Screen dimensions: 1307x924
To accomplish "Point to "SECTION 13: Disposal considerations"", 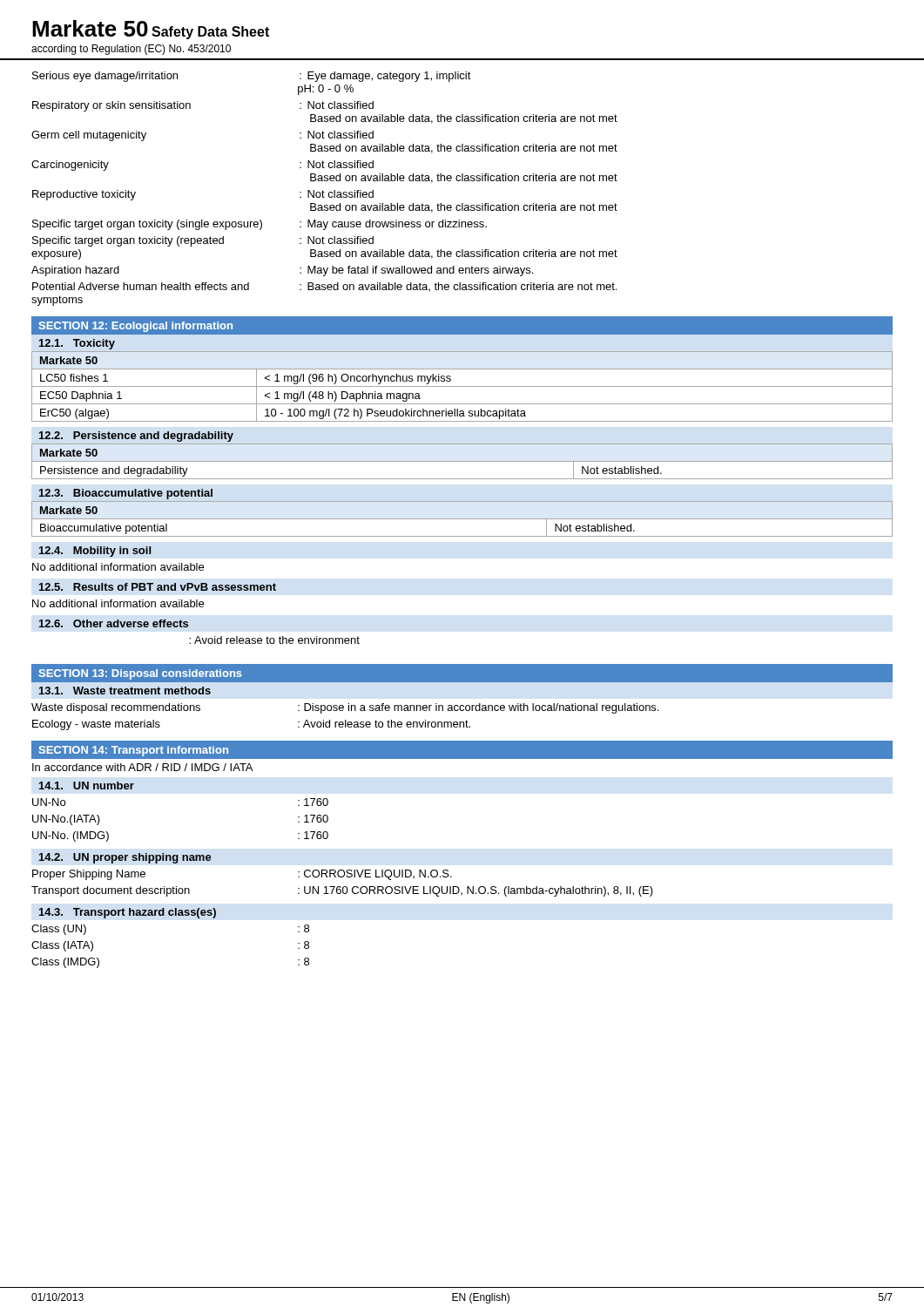I will [462, 673].
